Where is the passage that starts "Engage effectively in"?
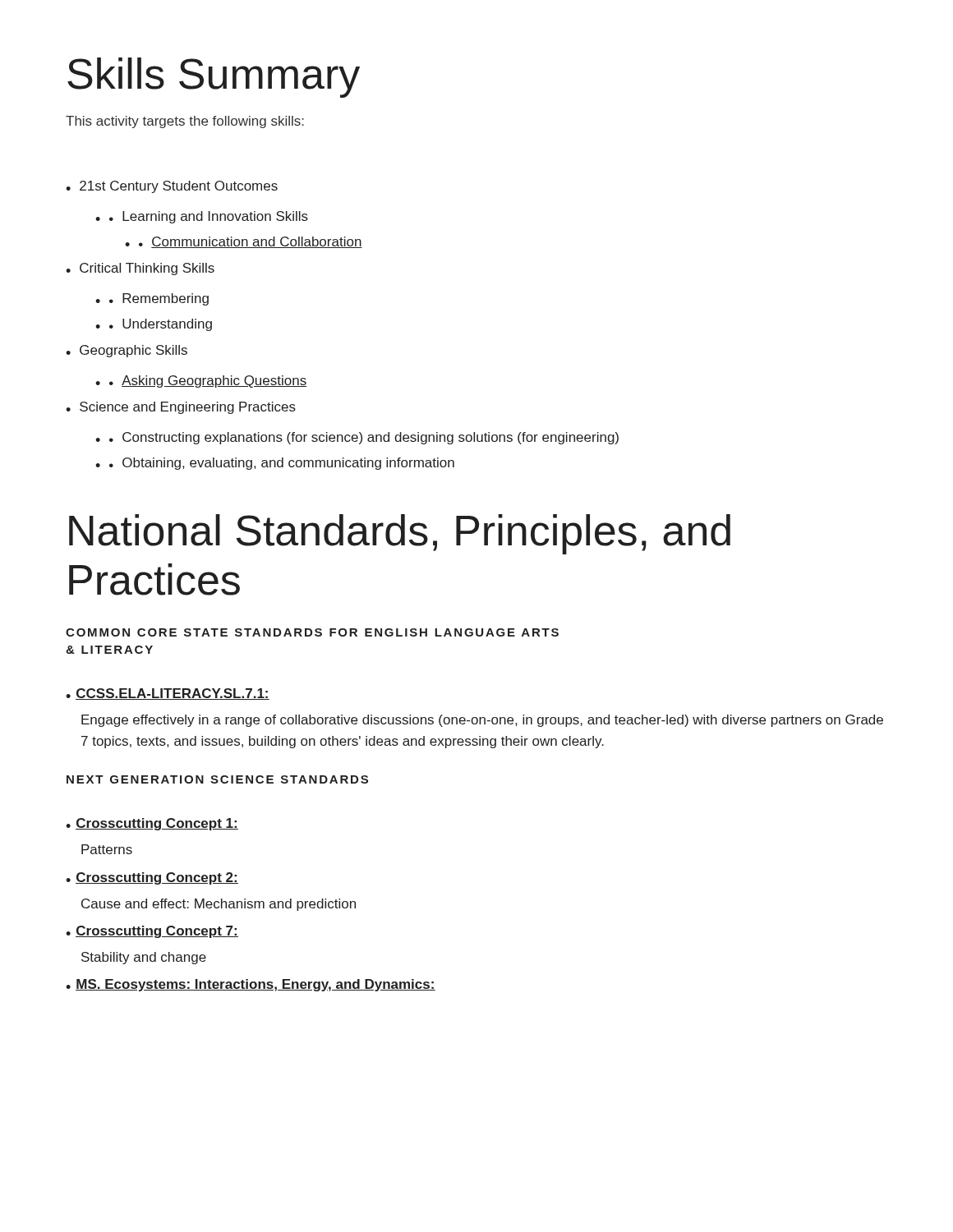The height and width of the screenshot is (1232, 953). (484, 731)
